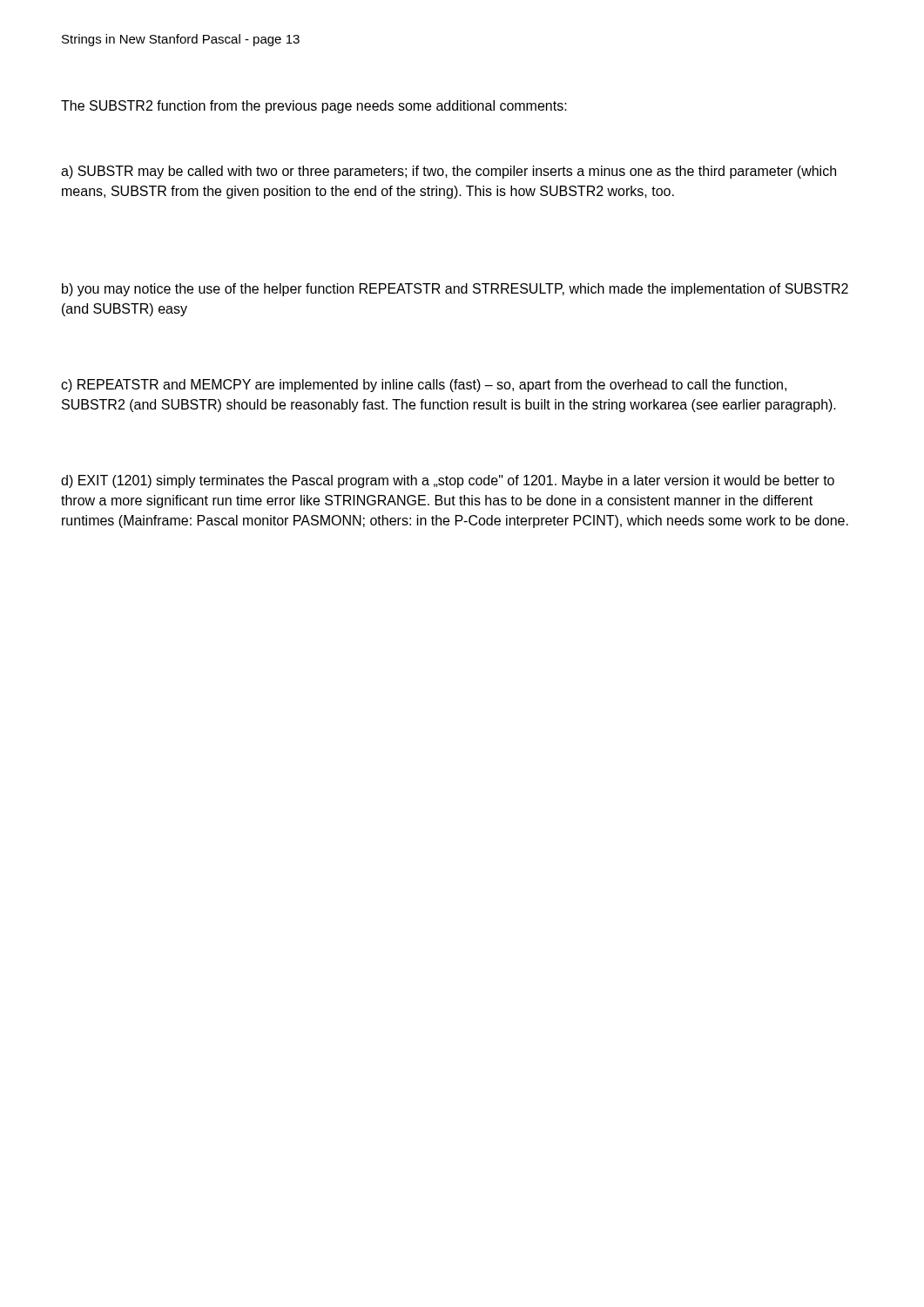The image size is (924, 1307).
Task: Find the text starting "d) EXIT (1201)"
Action: [x=455, y=501]
